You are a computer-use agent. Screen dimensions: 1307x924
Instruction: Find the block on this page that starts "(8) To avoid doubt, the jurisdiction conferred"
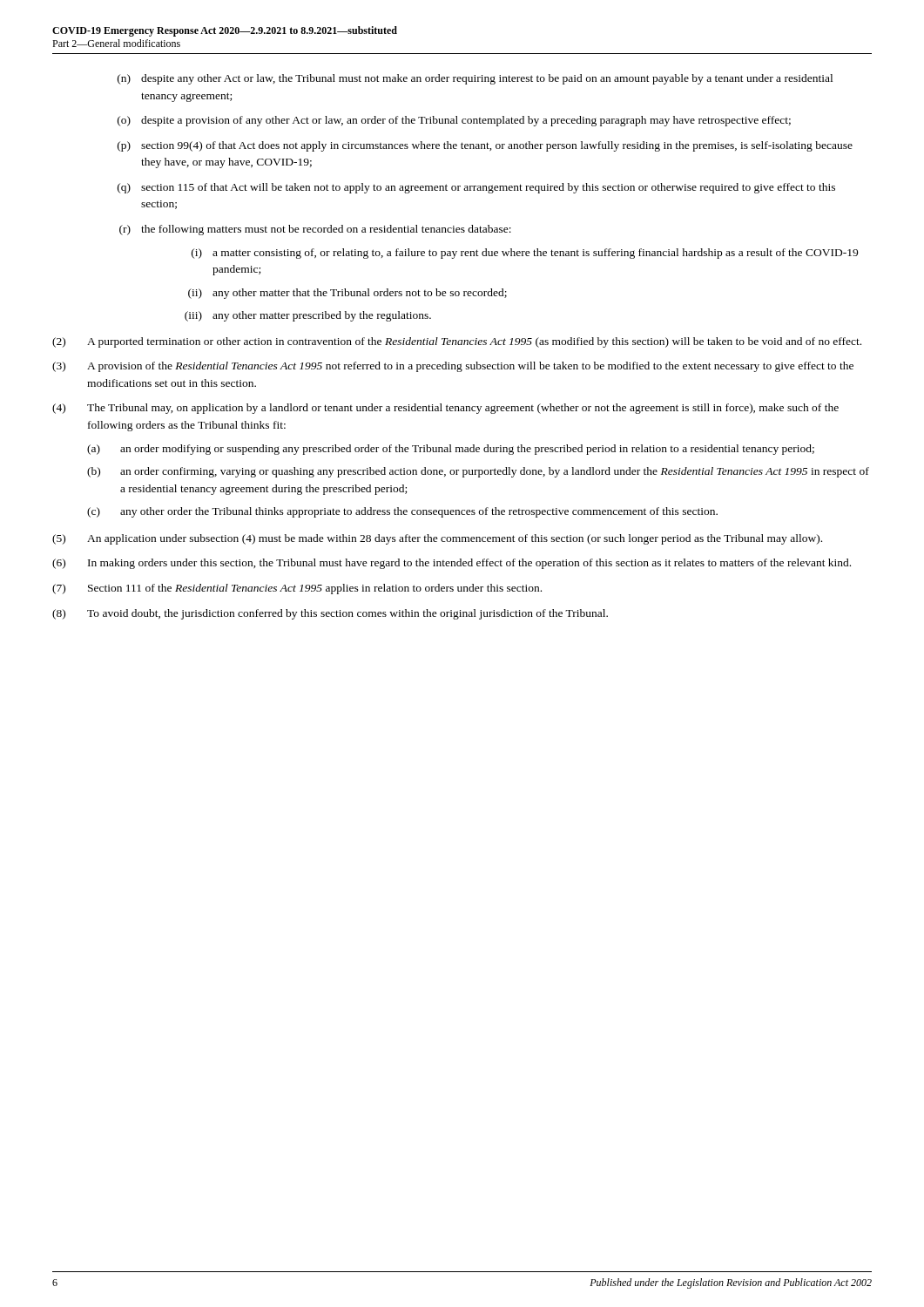tap(462, 613)
